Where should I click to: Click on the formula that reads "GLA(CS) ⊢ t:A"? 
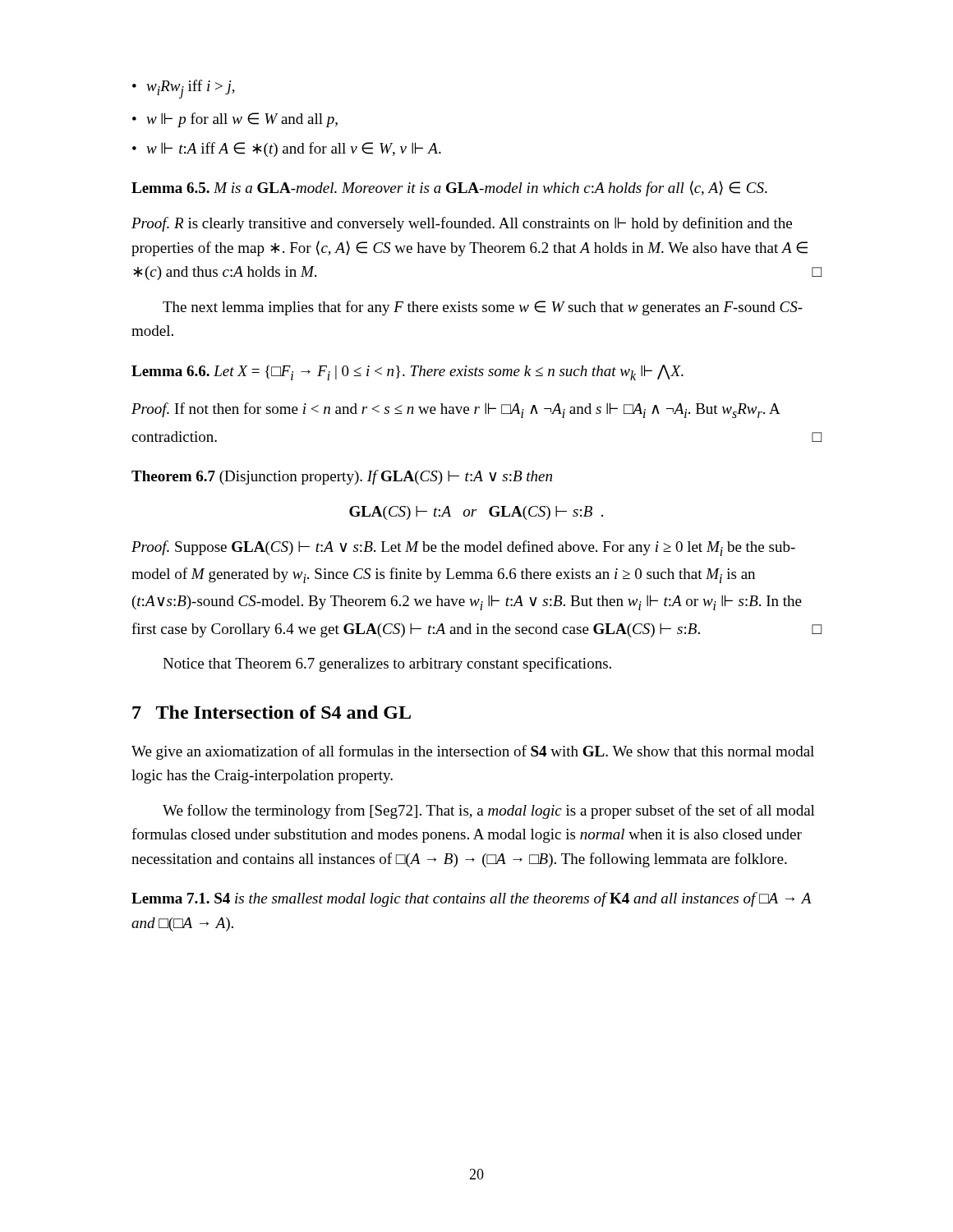coord(476,511)
